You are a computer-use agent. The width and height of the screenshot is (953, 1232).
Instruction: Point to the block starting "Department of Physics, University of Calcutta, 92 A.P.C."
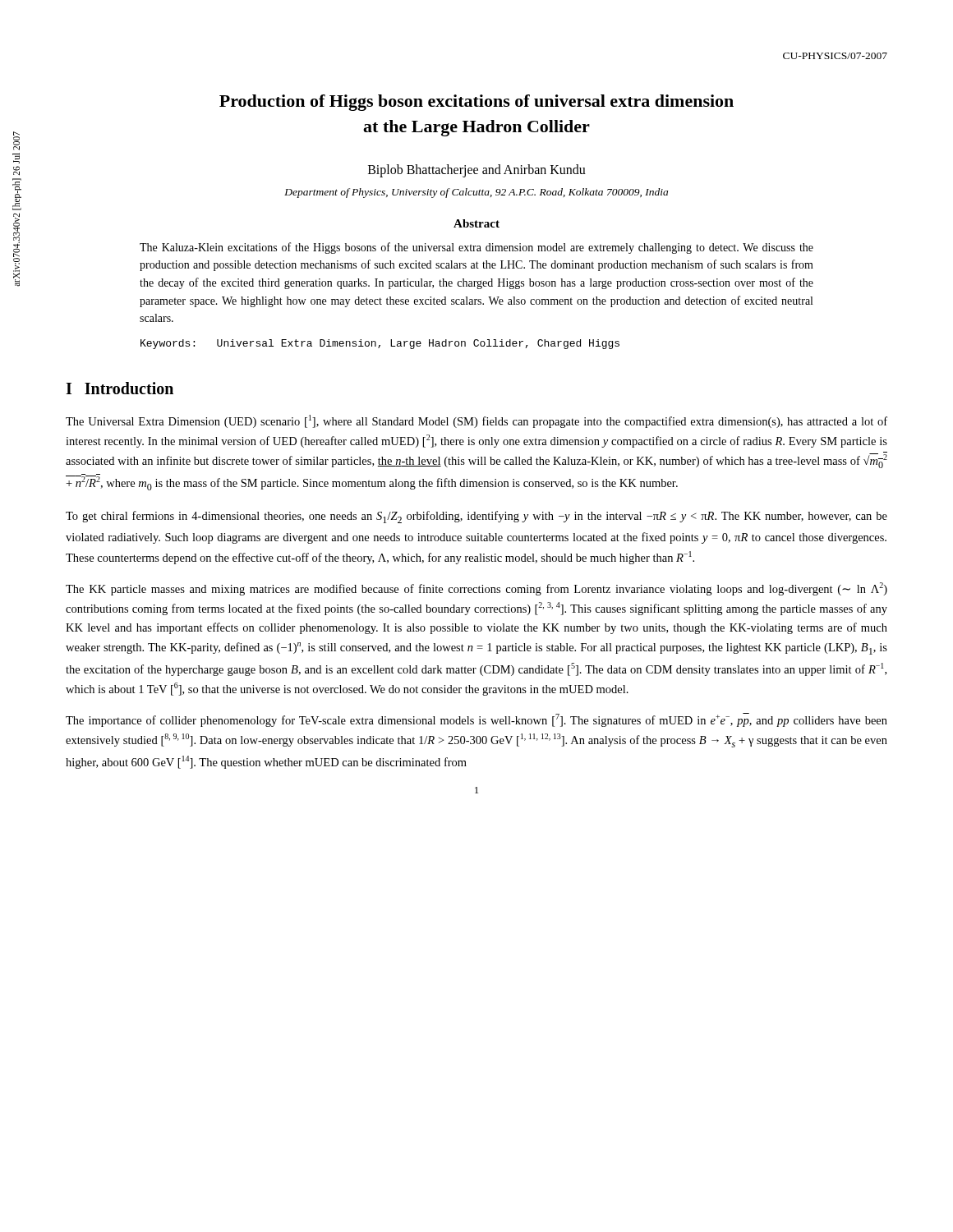pos(476,191)
